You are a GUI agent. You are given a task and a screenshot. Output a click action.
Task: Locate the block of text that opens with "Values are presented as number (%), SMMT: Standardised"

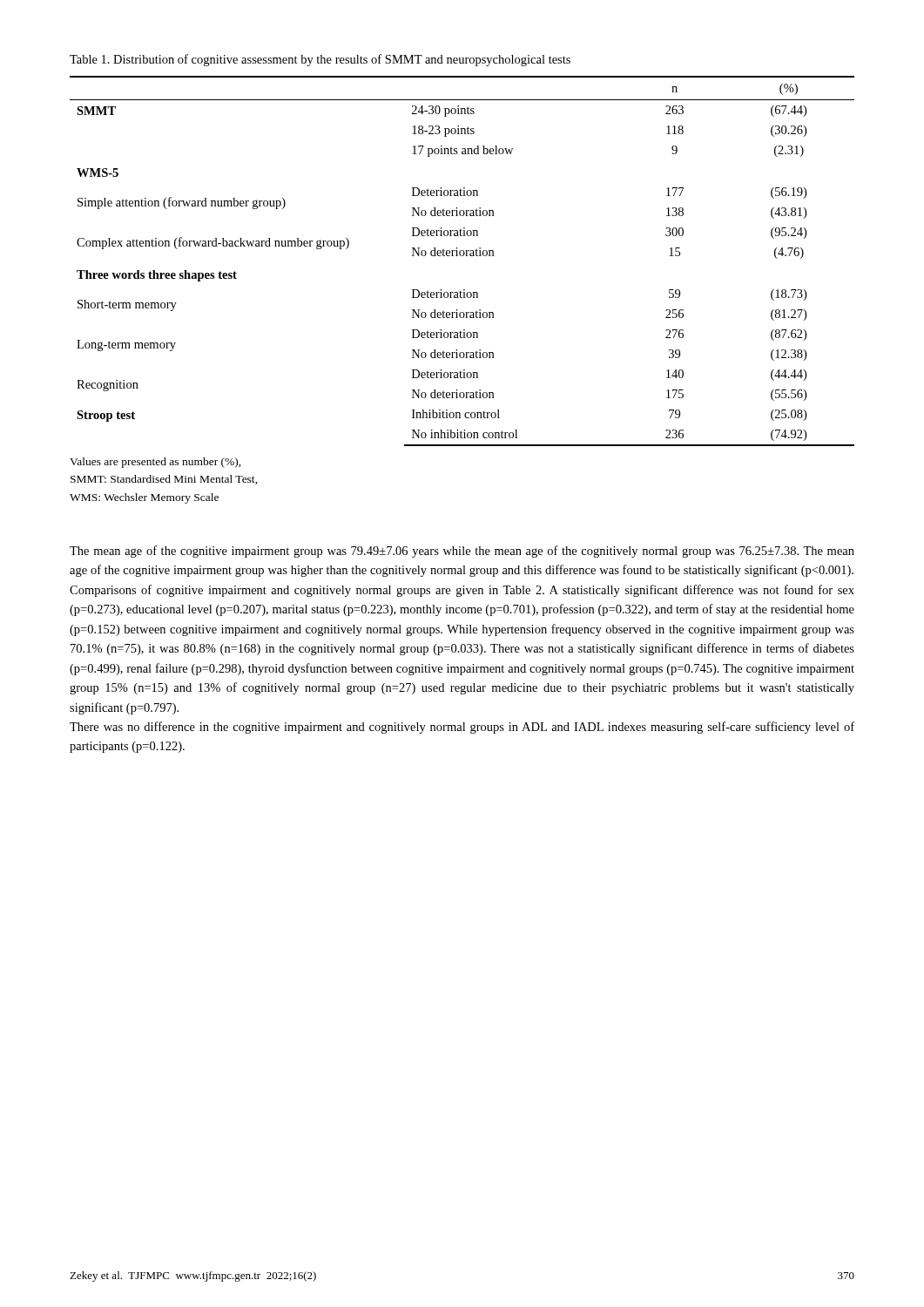[x=164, y=479]
